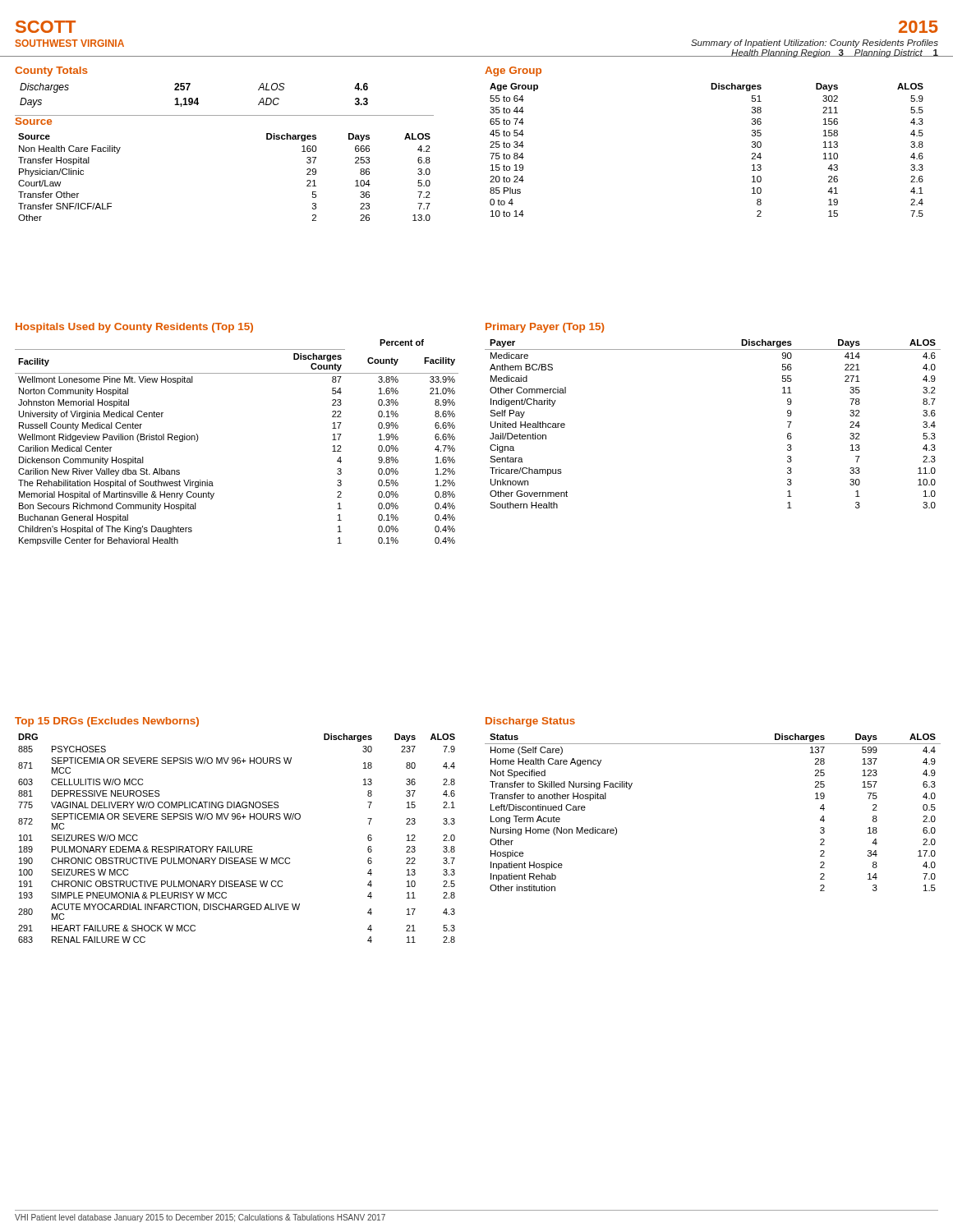Viewport: 953px width, 1232px height.
Task: Where does it say "Age Group"?
Action: [x=513, y=70]
